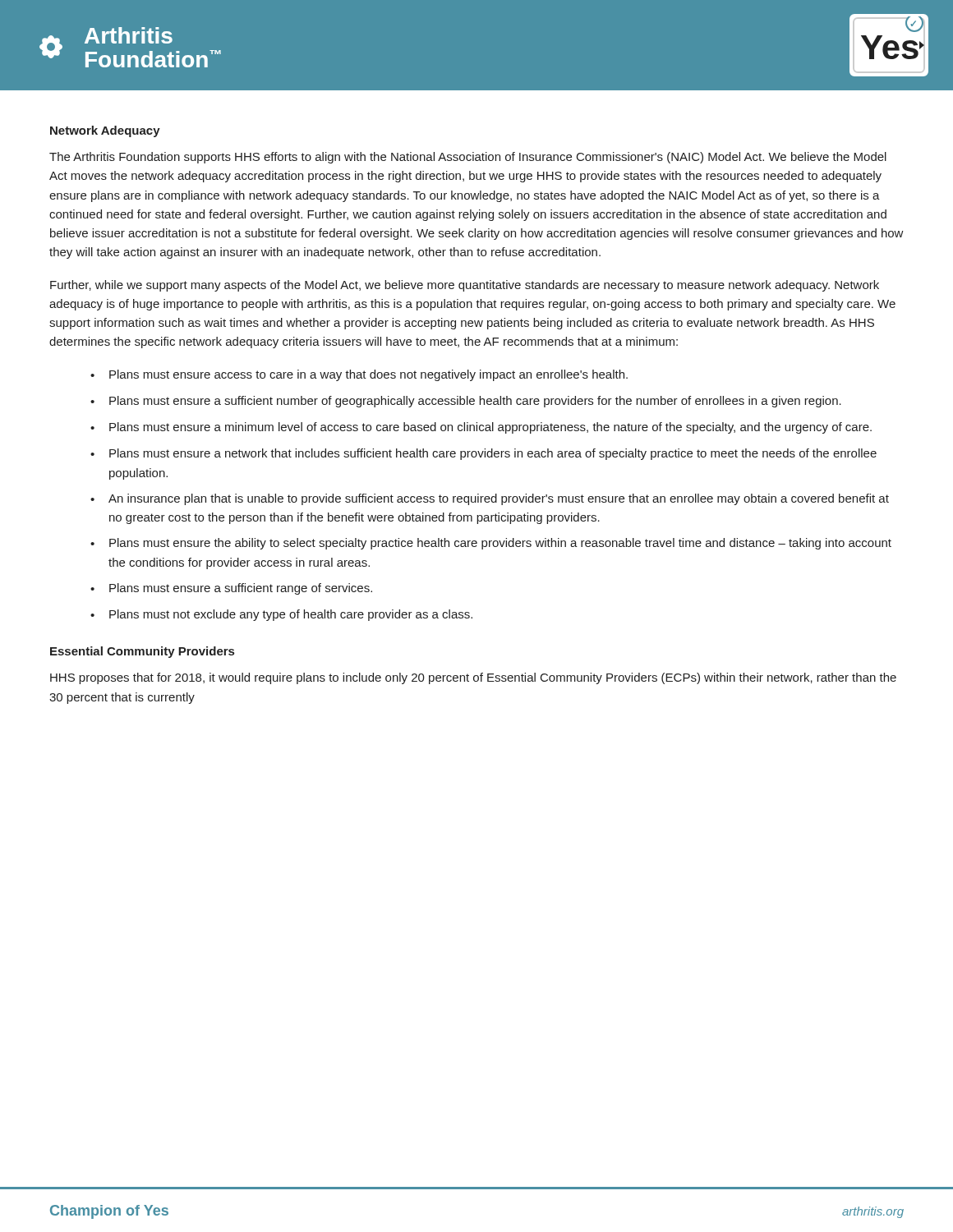Point to the text starting "The Arthritis Foundation"

click(476, 204)
